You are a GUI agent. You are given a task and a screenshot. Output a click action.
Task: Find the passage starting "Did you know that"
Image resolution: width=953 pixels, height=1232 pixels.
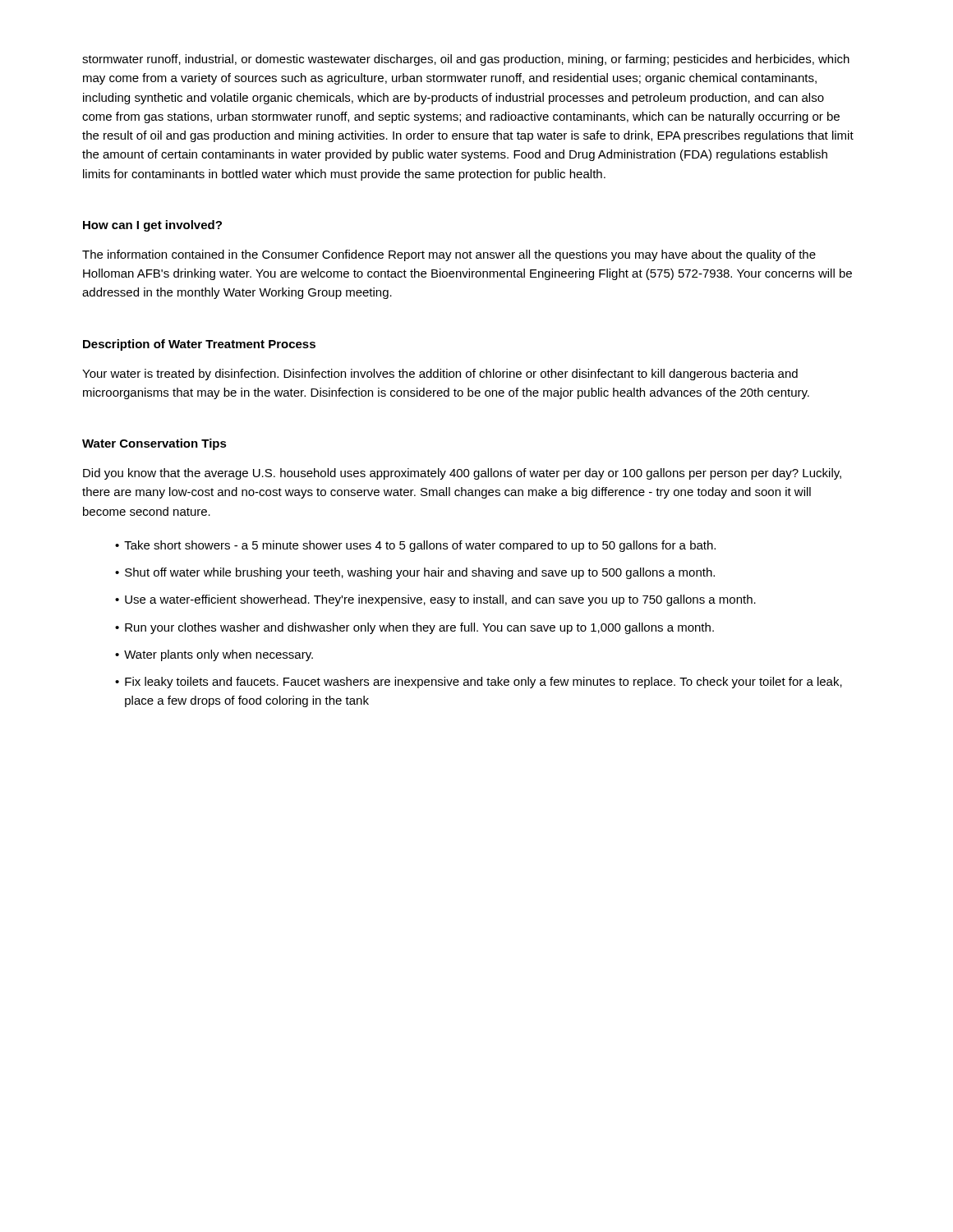tap(462, 492)
